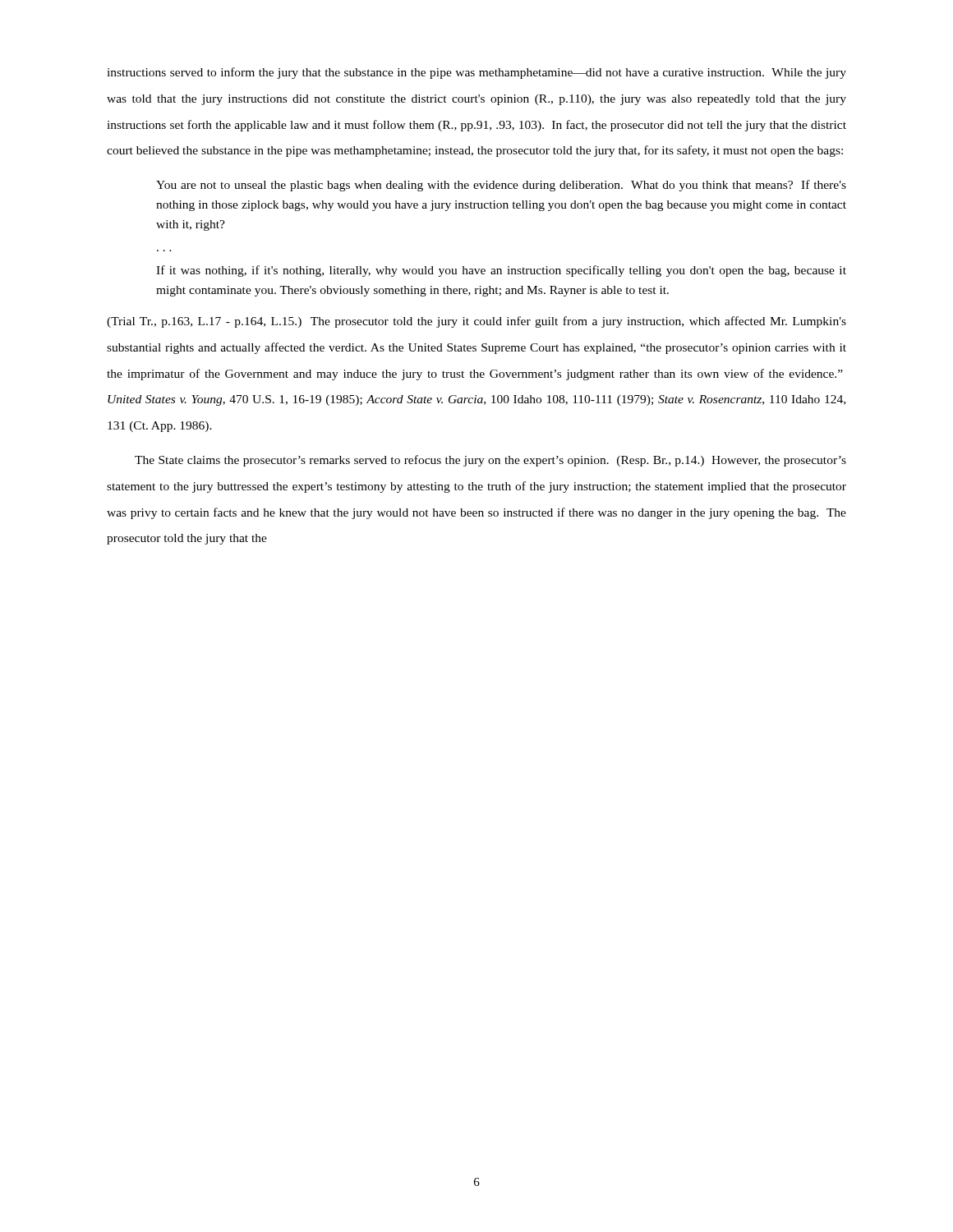This screenshot has height=1232, width=953.
Task: Locate the text containing ". . ."
Action: [x=164, y=247]
